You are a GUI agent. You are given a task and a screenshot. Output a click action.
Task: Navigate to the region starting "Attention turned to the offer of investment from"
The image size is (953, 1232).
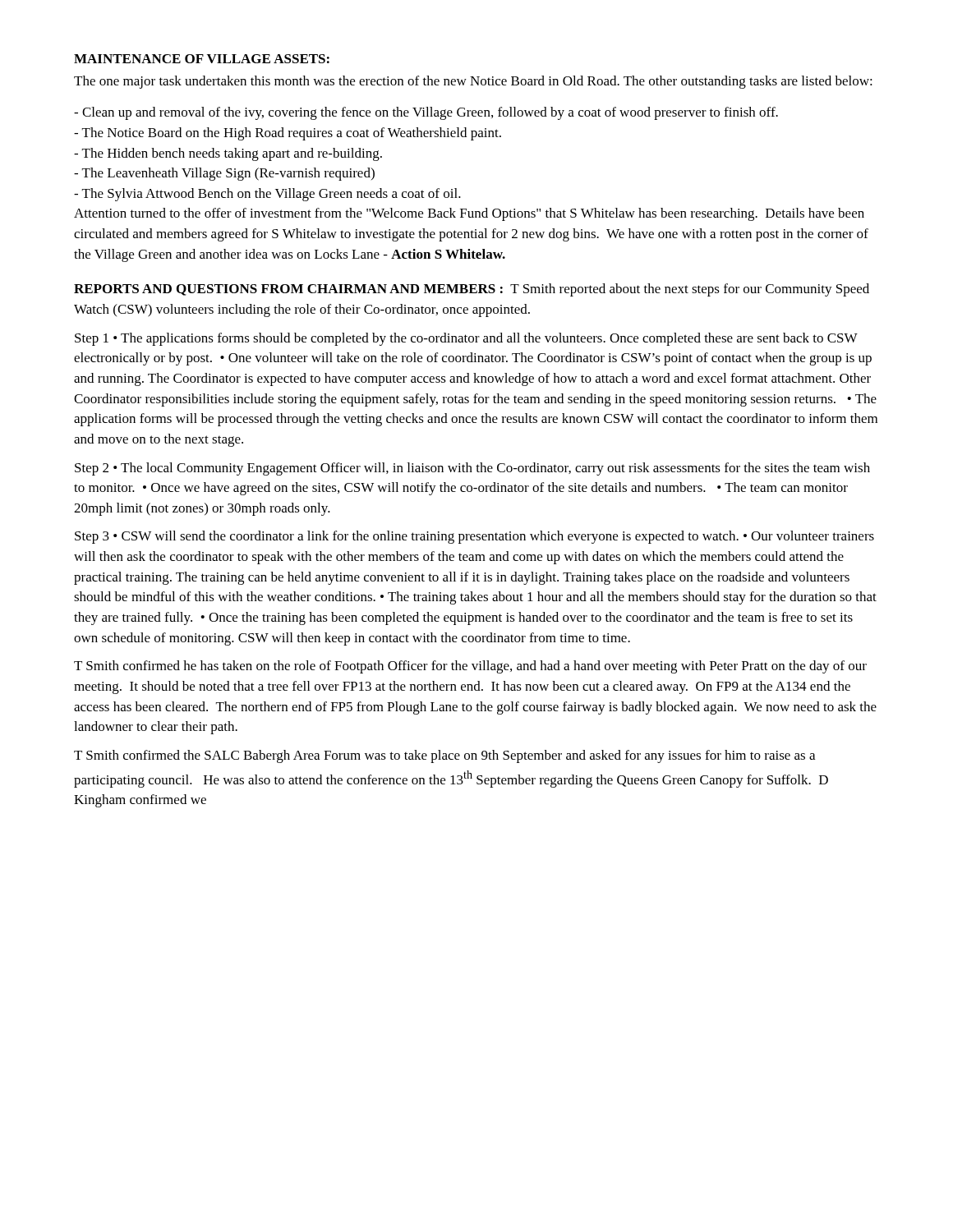click(x=471, y=234)
